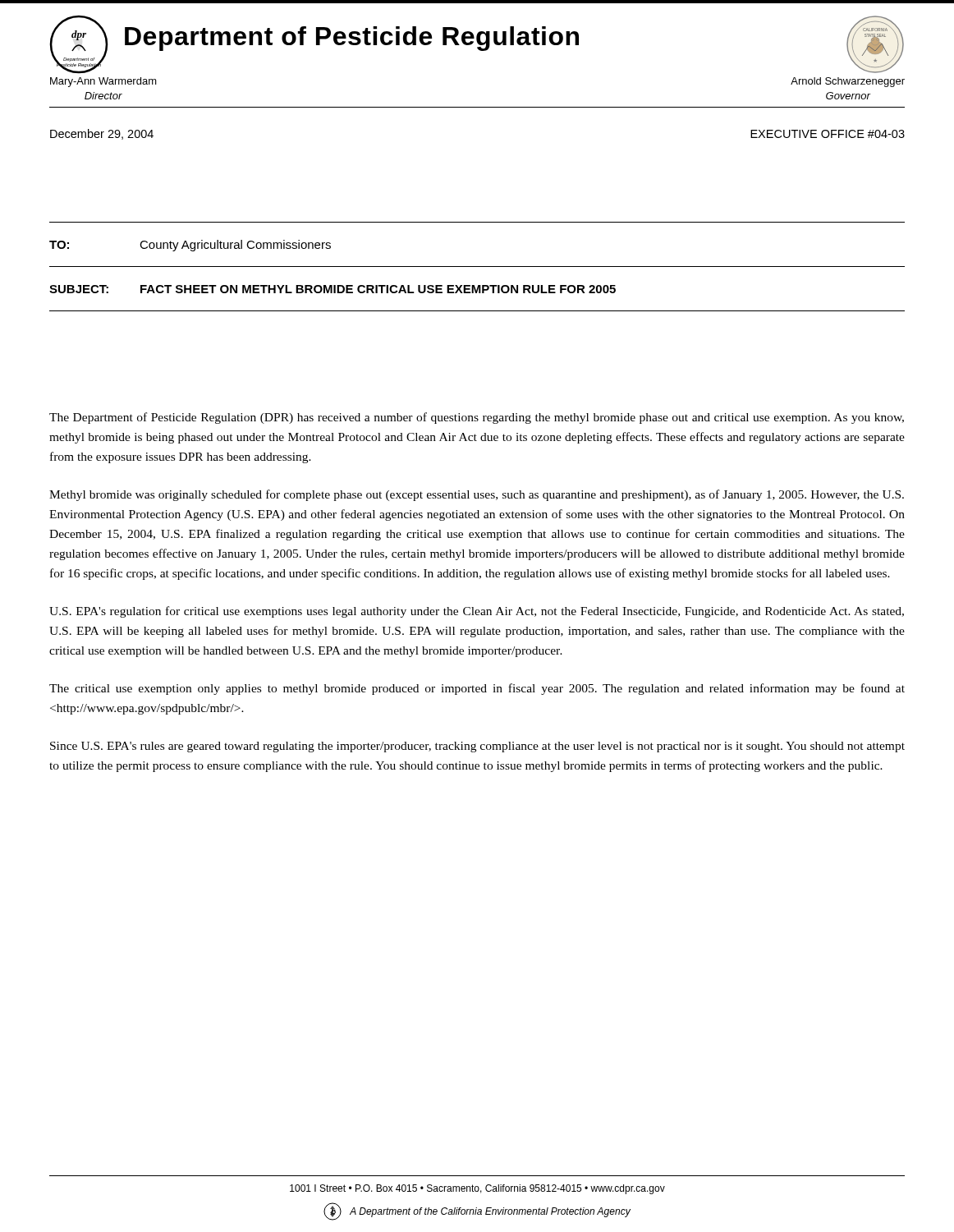Select the text block containing "SUBJECT: FACT SHEET"

477,289
